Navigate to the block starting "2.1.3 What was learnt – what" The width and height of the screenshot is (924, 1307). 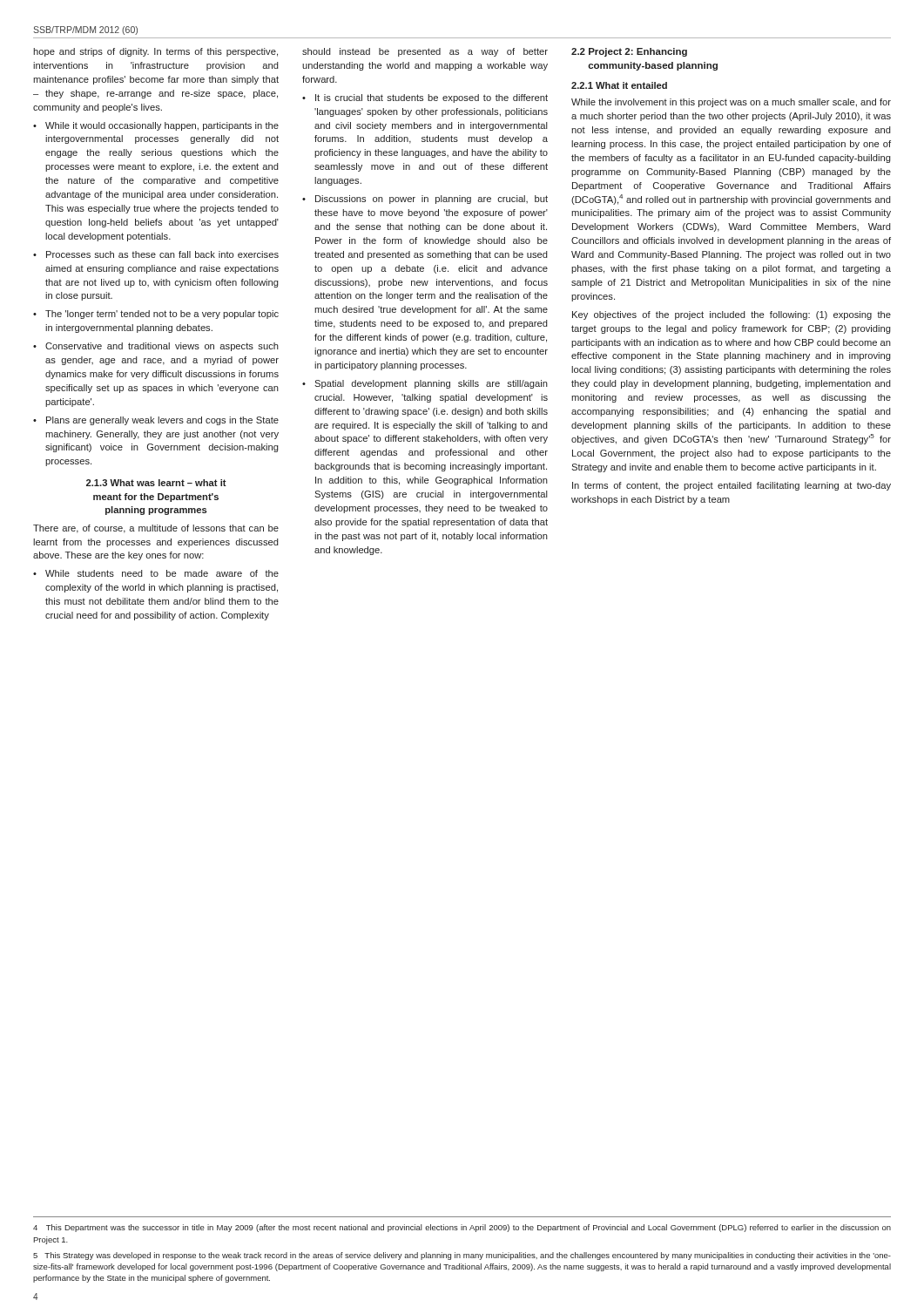156,496
